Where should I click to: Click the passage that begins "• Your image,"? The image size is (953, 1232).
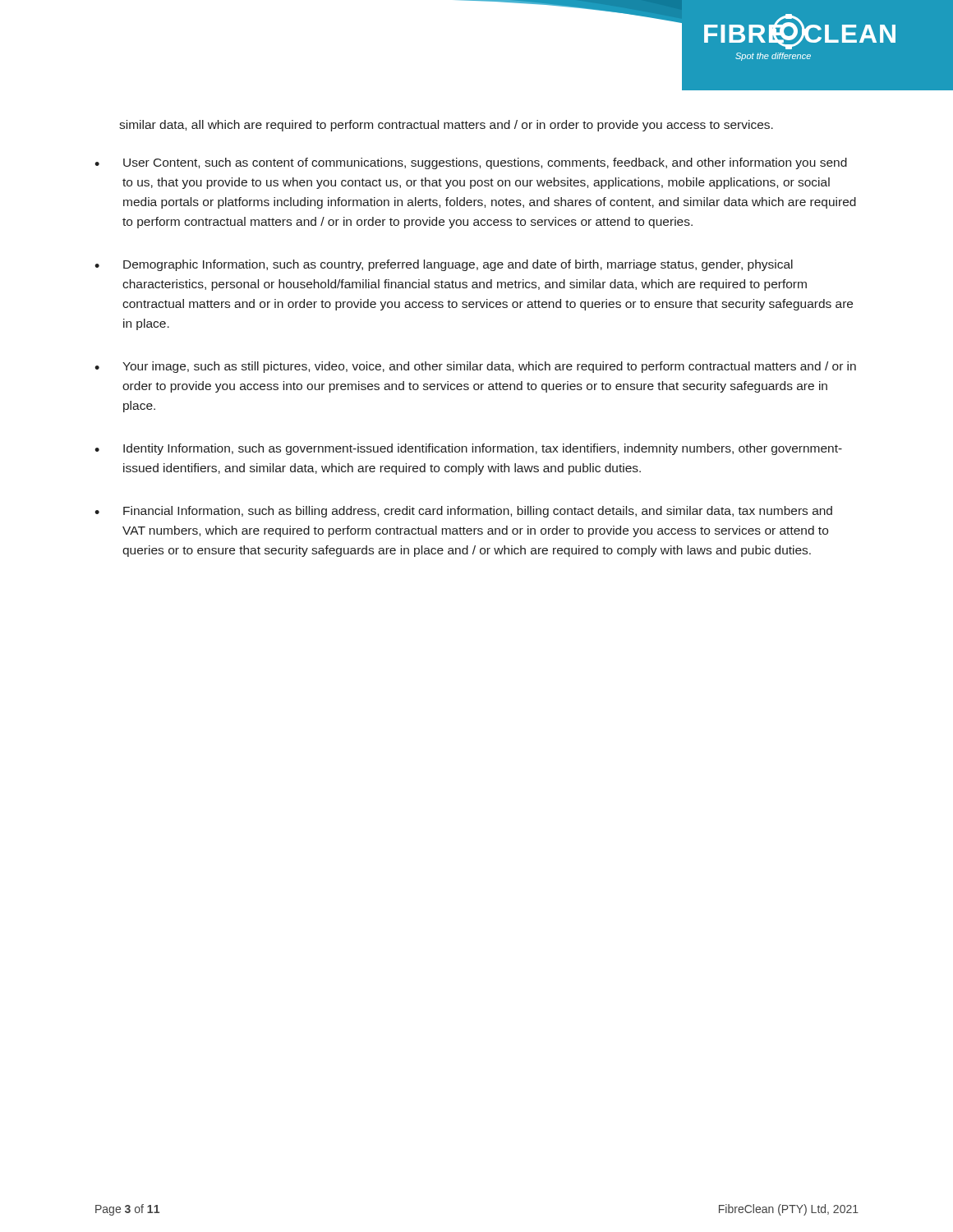pos(476,386)
